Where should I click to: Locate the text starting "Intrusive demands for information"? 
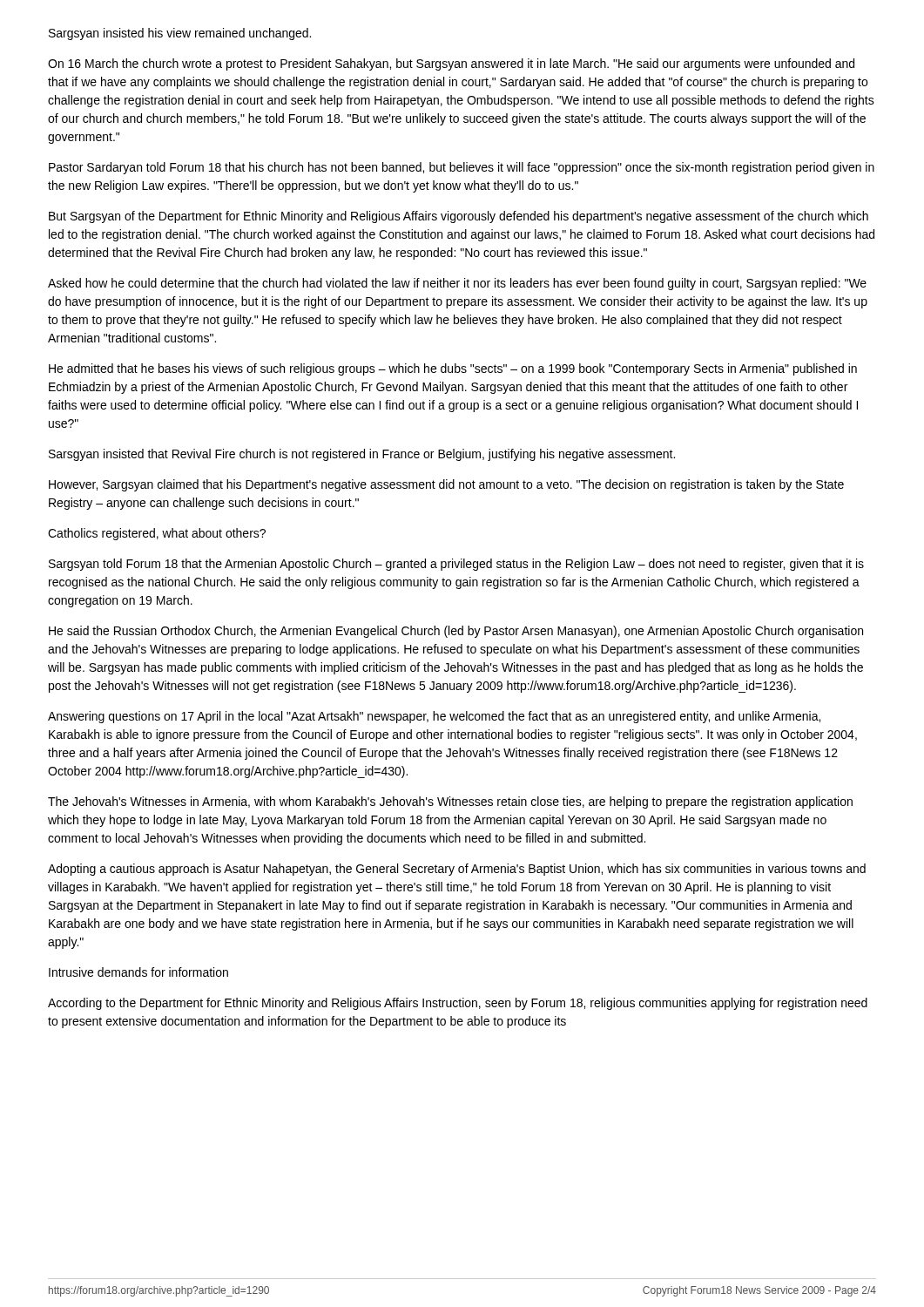(138, 972)
